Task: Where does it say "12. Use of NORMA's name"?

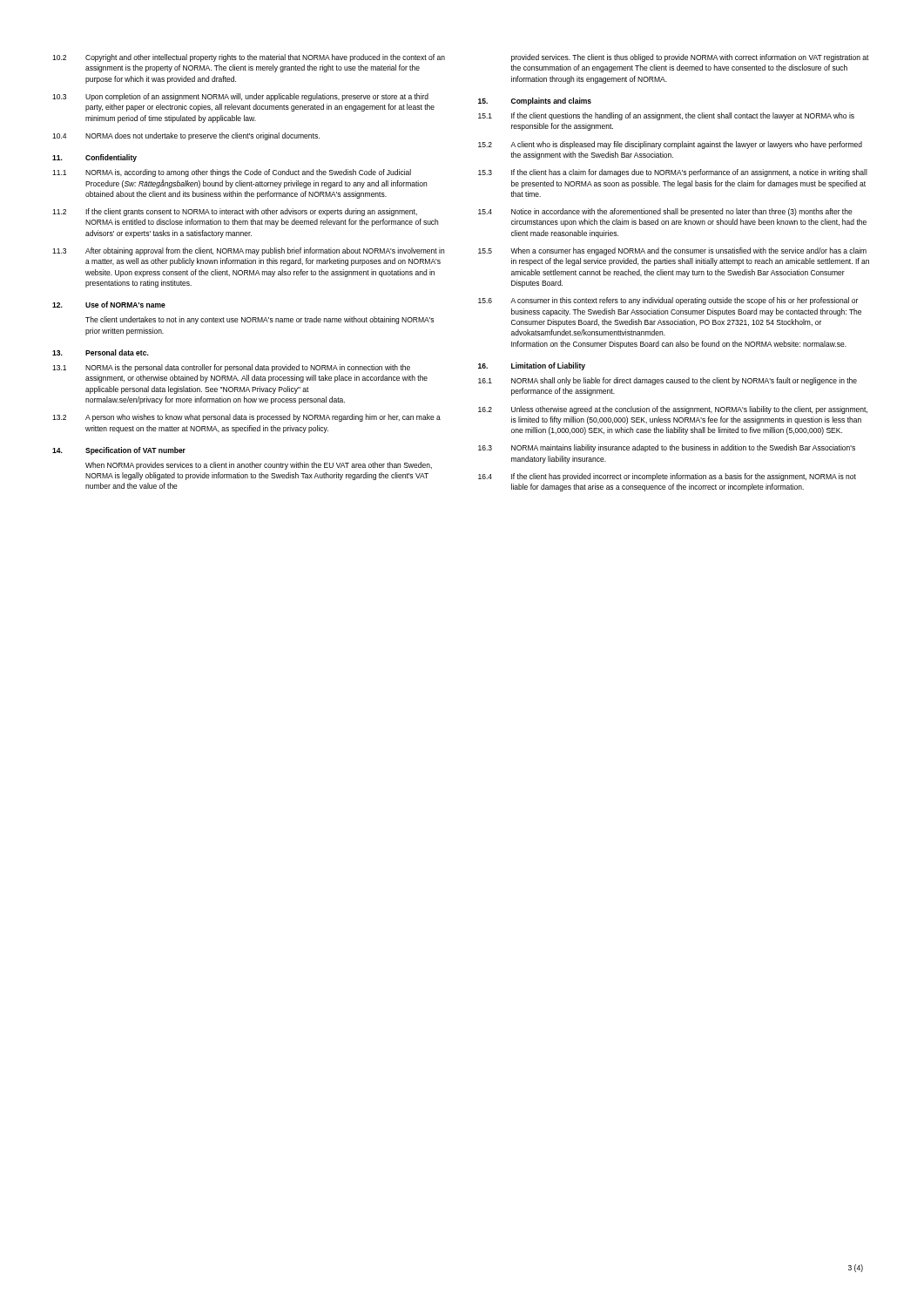Action: point(109,305)
